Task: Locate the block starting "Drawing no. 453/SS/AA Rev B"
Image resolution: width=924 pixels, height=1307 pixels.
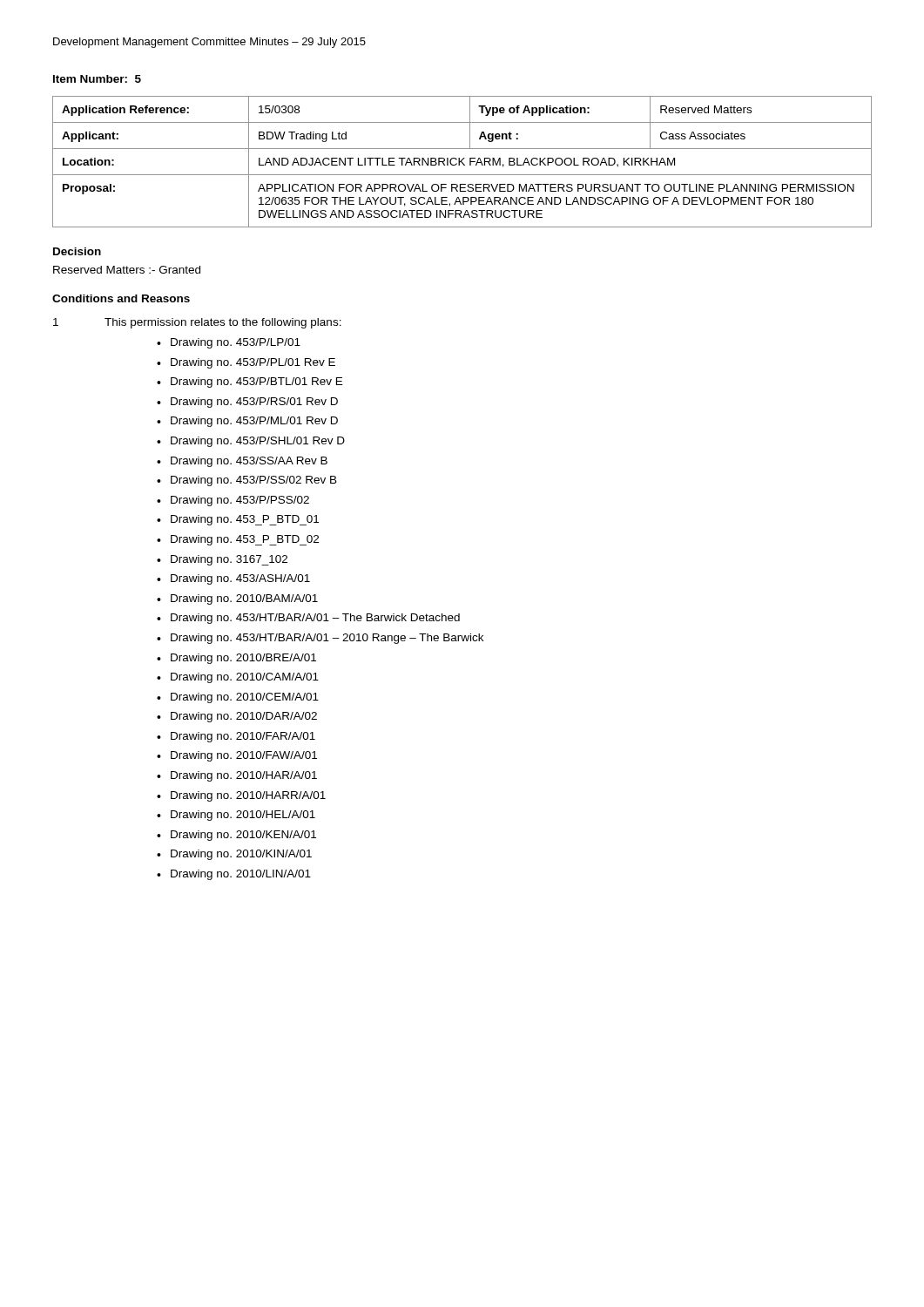Action: coord(249,460)
